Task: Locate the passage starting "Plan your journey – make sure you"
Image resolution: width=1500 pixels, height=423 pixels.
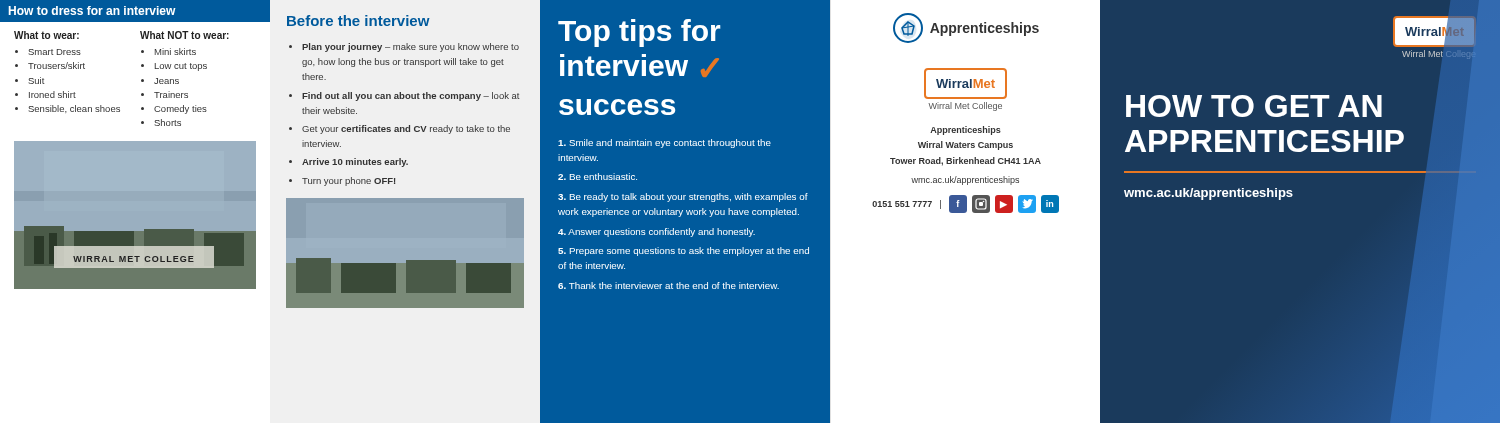Action: click(x=410, y=62)
